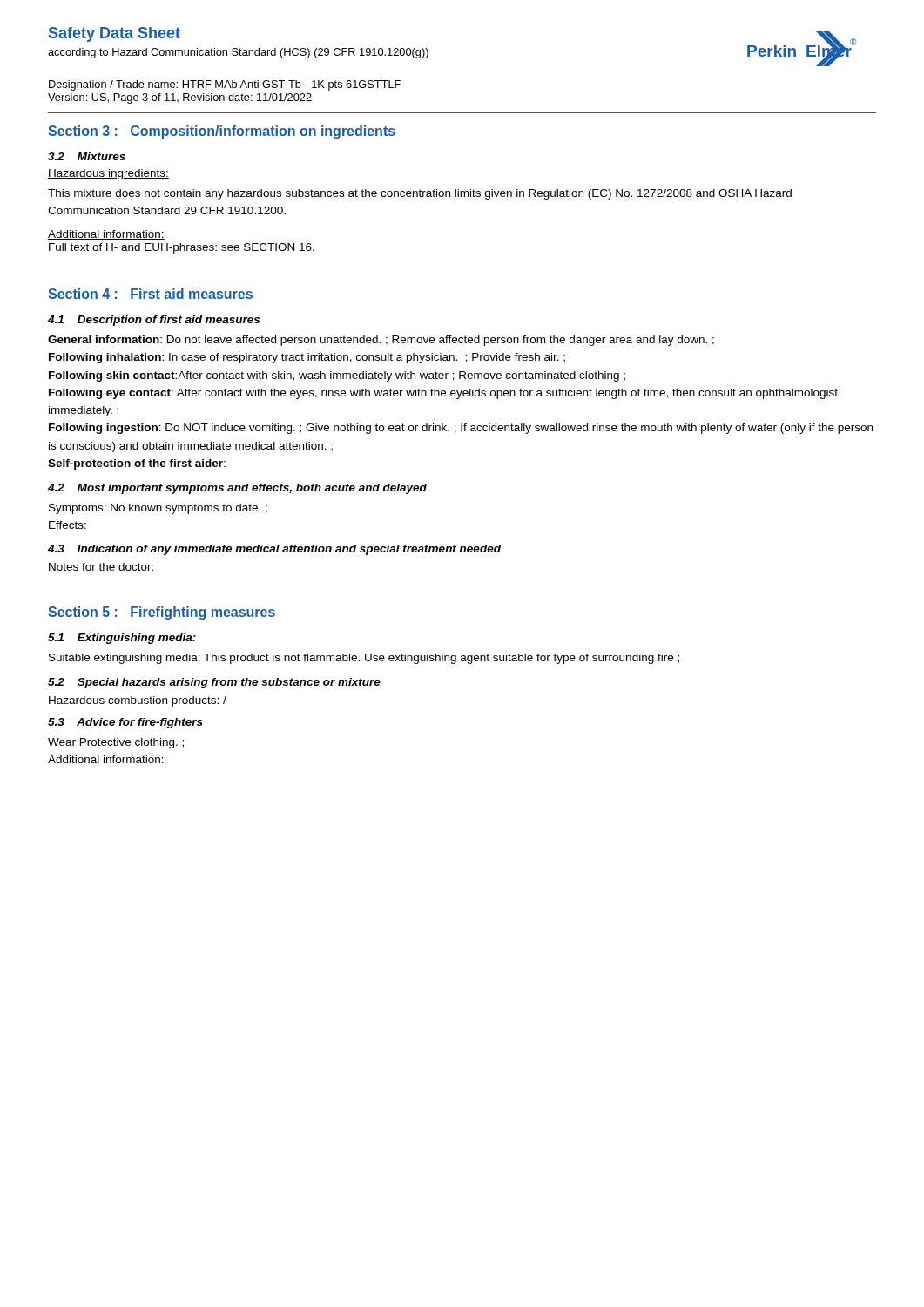Find the text starting "3 Advice for fire-fighters"

coord(125,722)
